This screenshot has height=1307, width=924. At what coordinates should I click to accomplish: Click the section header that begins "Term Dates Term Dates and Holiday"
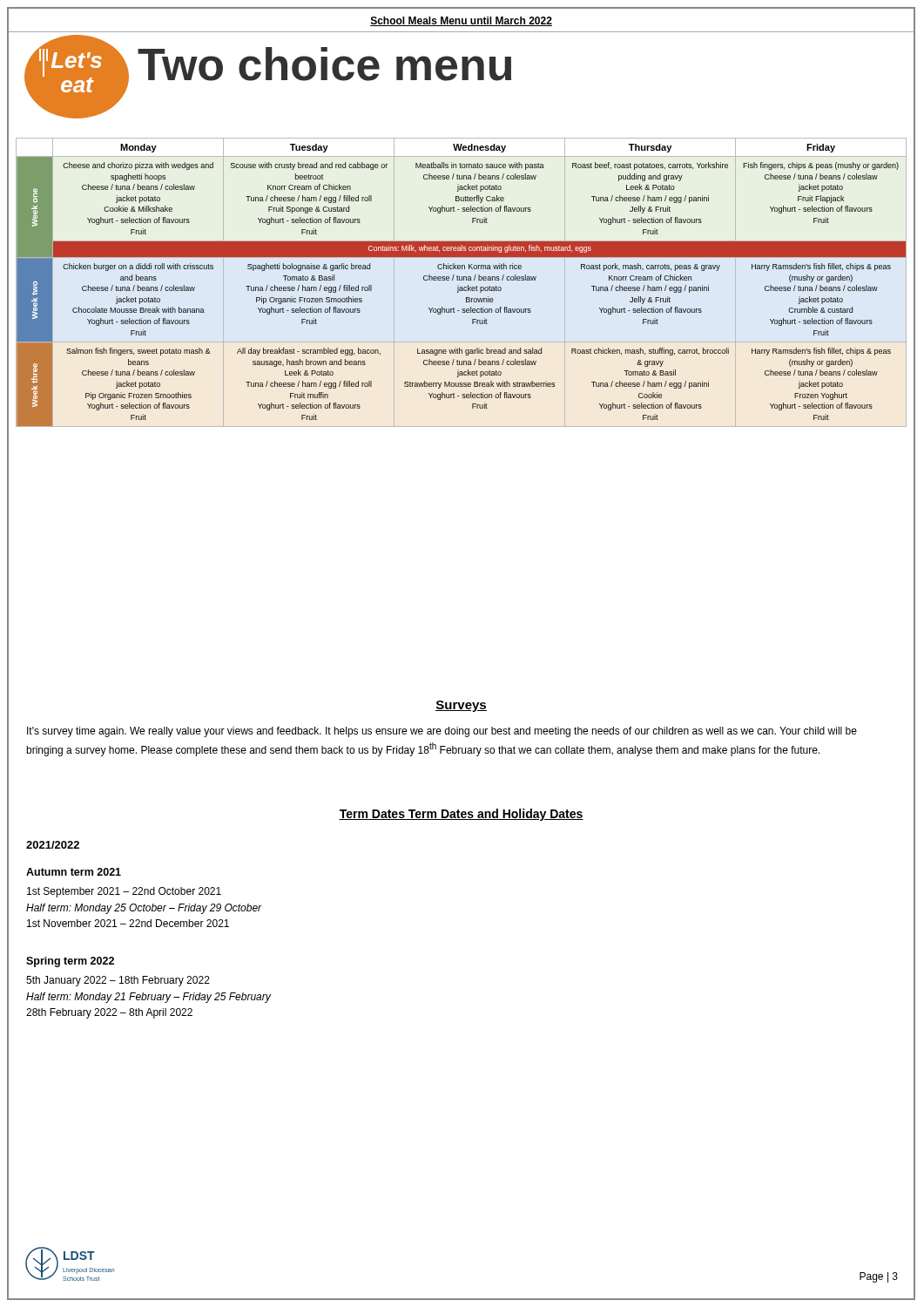pos(461,814)
